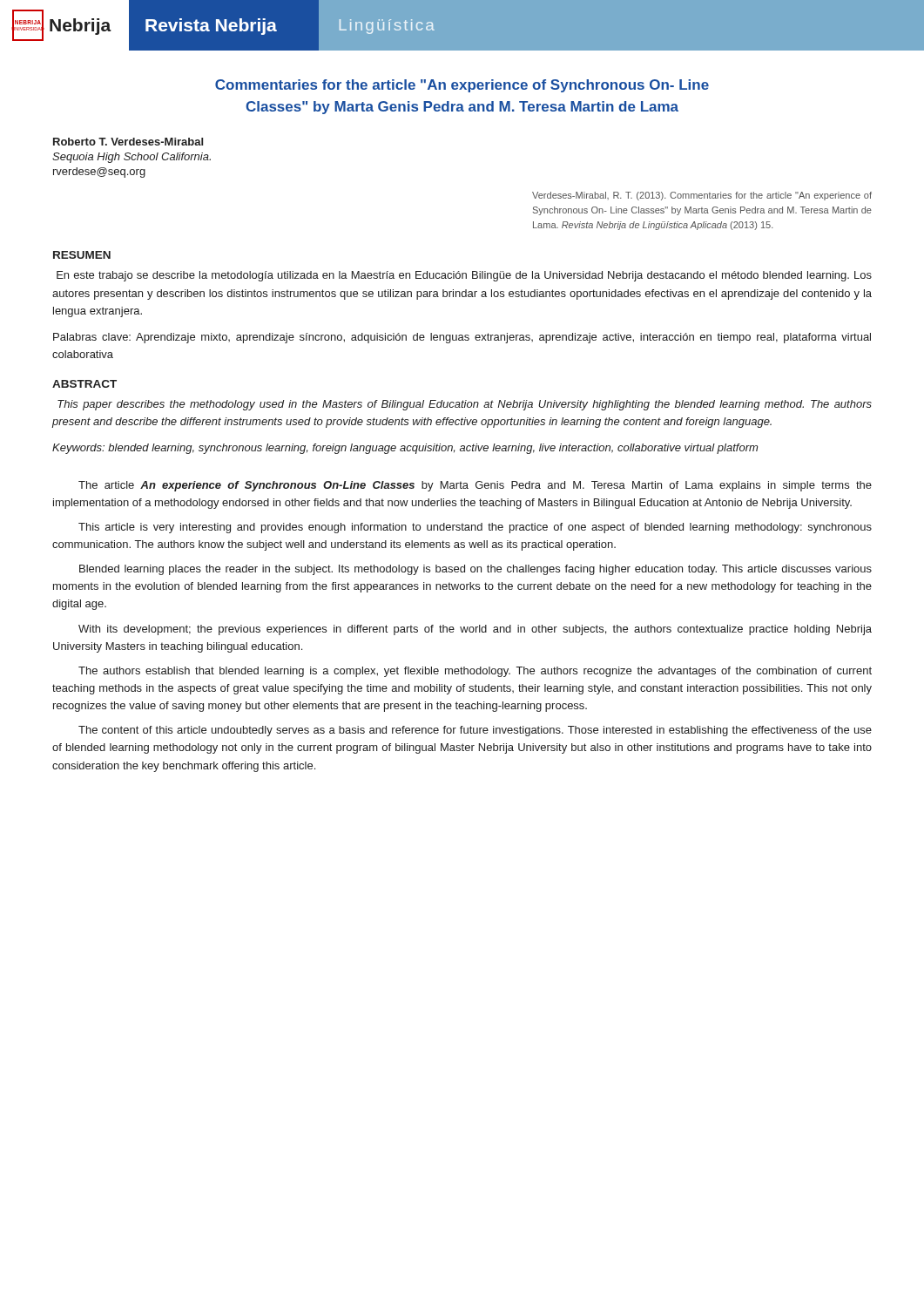This screenshot has height=1307, width=924.
Task: Click on the text block that says "With its development; the previous"
Action: (462, 637)
